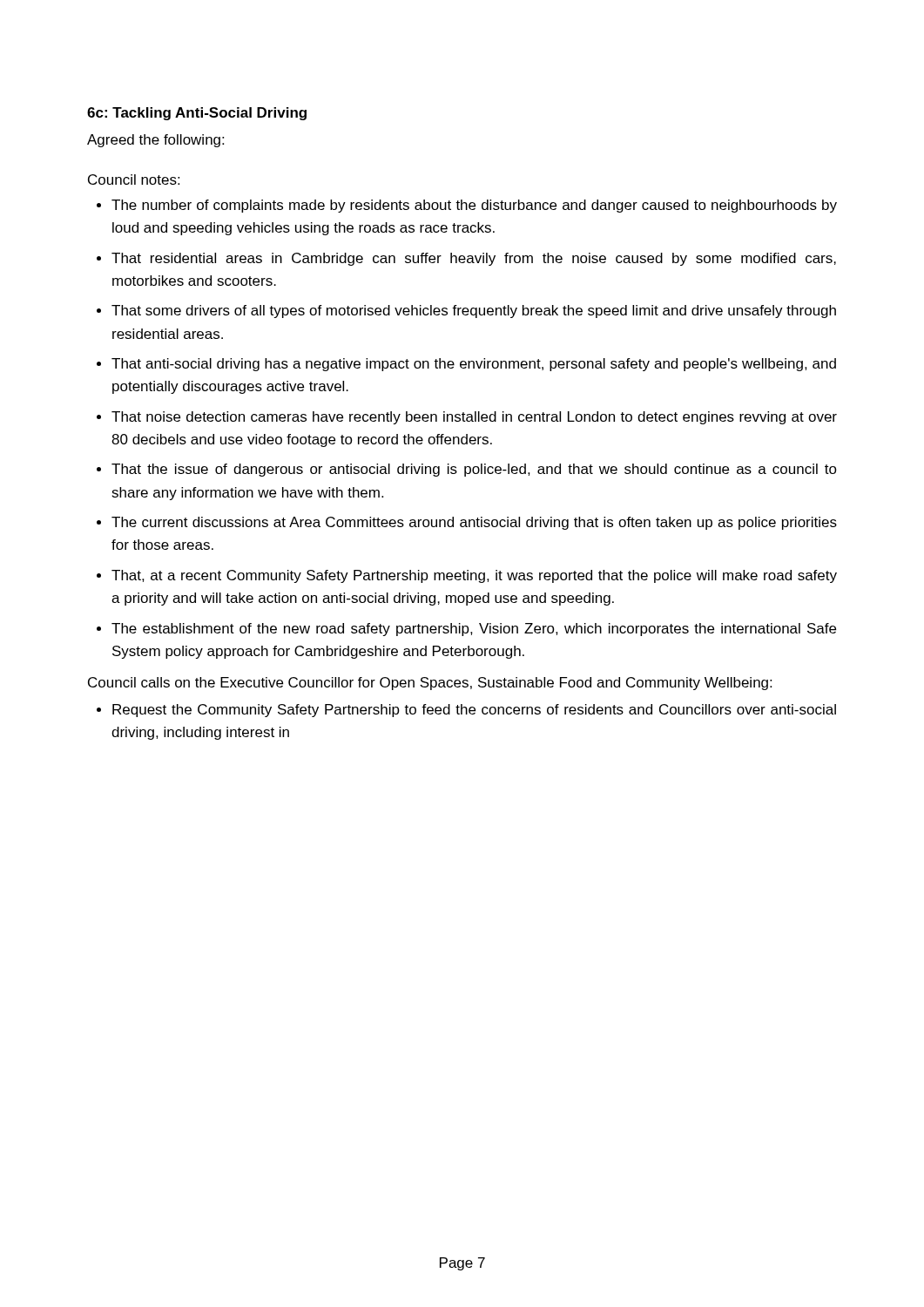Select the list item that reads "The current discussions"
This screenshot has height=1307, width=924.
[x=474, y=534]
